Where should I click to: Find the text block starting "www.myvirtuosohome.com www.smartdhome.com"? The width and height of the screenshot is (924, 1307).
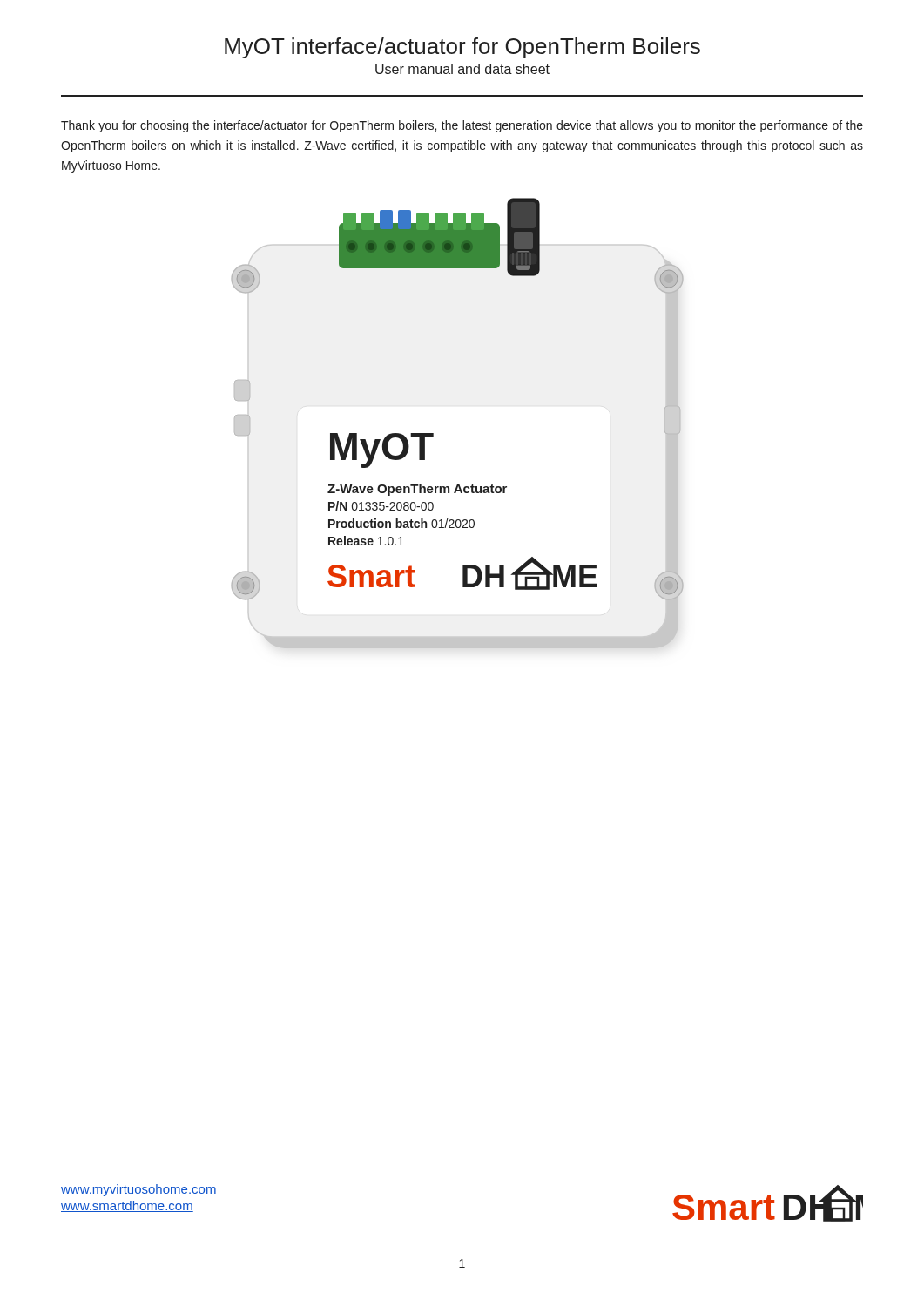pos(139,1197)
